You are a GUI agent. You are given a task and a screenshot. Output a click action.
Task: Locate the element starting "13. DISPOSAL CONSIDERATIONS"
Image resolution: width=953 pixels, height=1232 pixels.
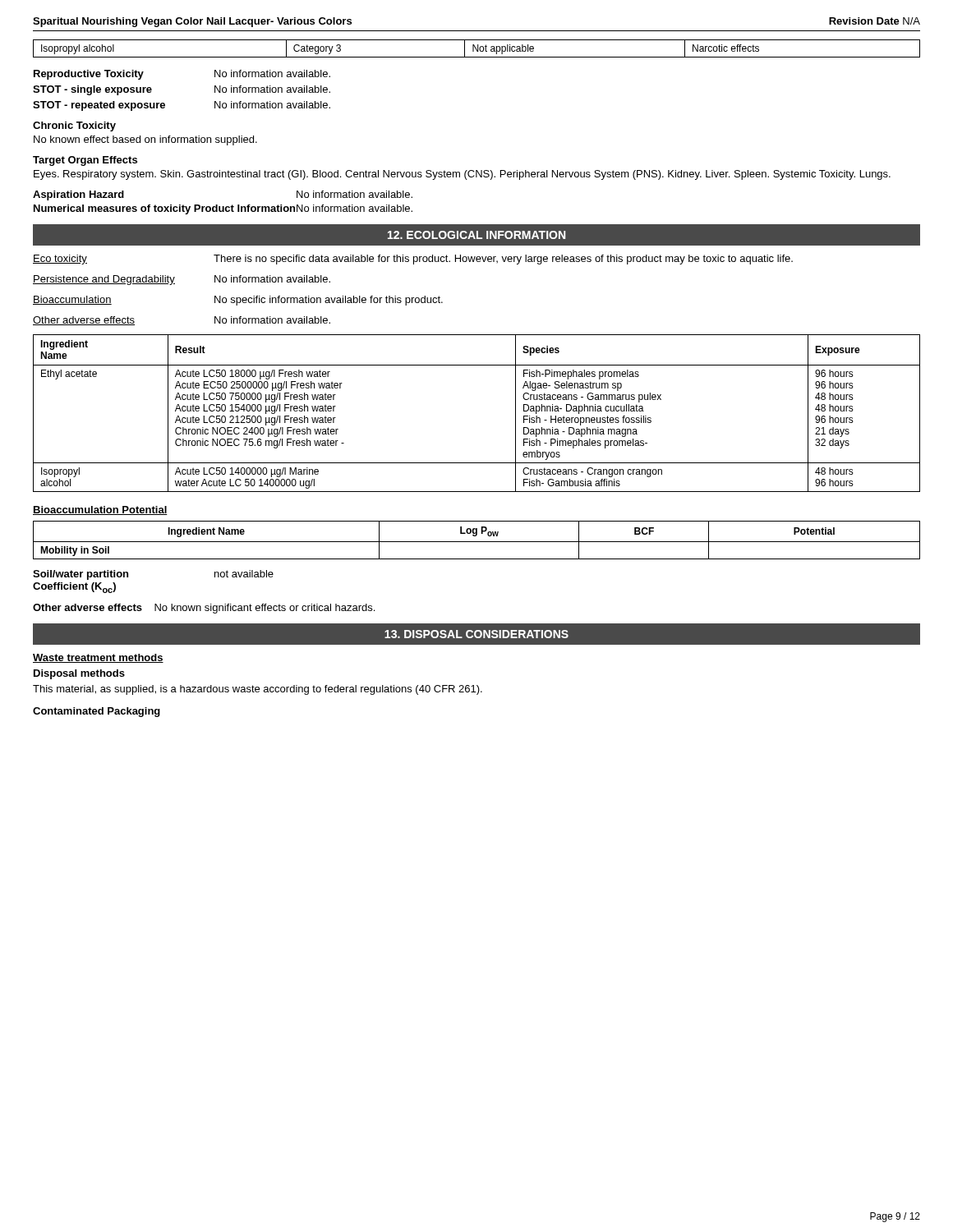[x=476, y=634]
